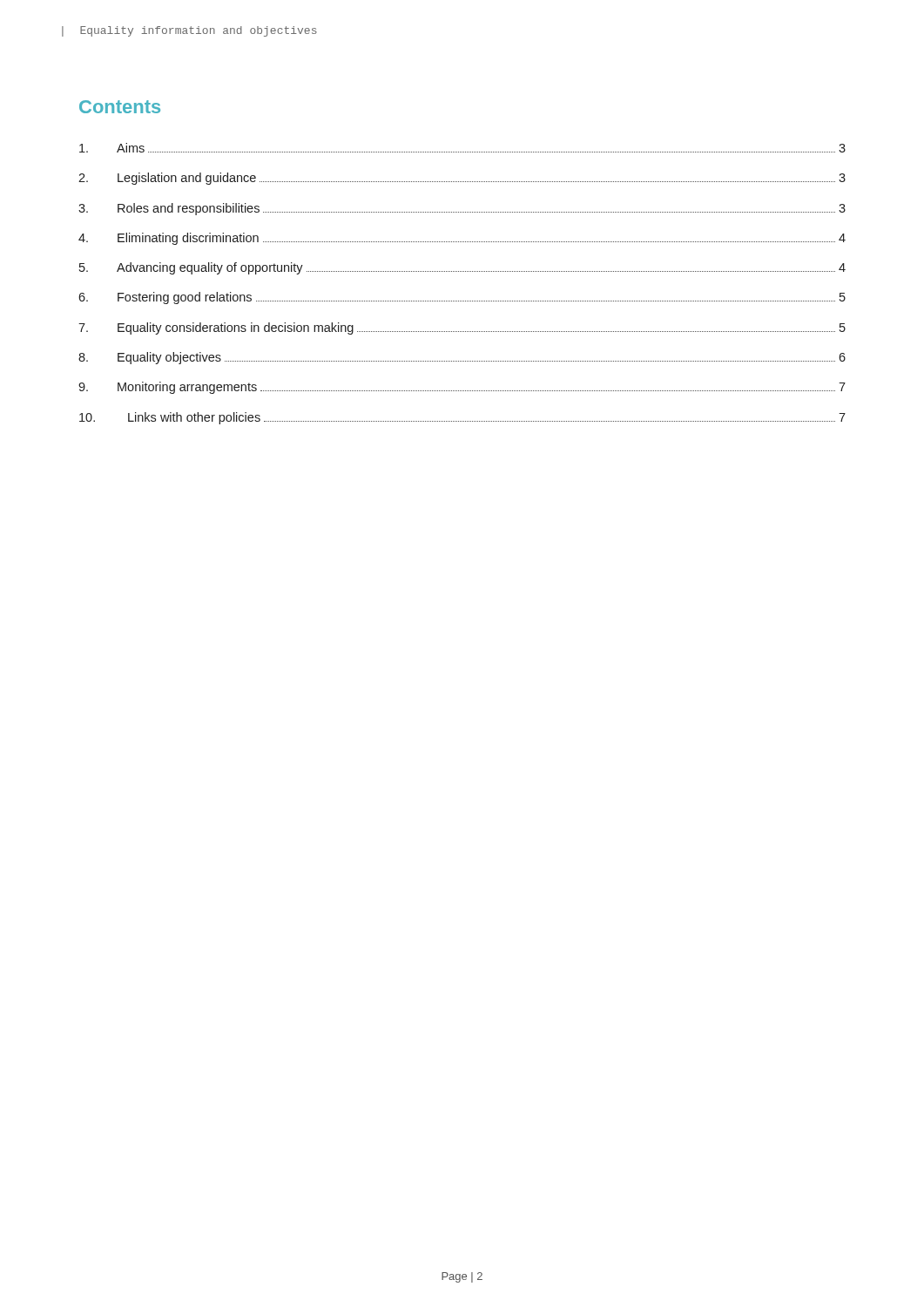Where is the passage that starts "5. Advancing equality"?
The image size is (924, 1307).
[x=462, y=268]
